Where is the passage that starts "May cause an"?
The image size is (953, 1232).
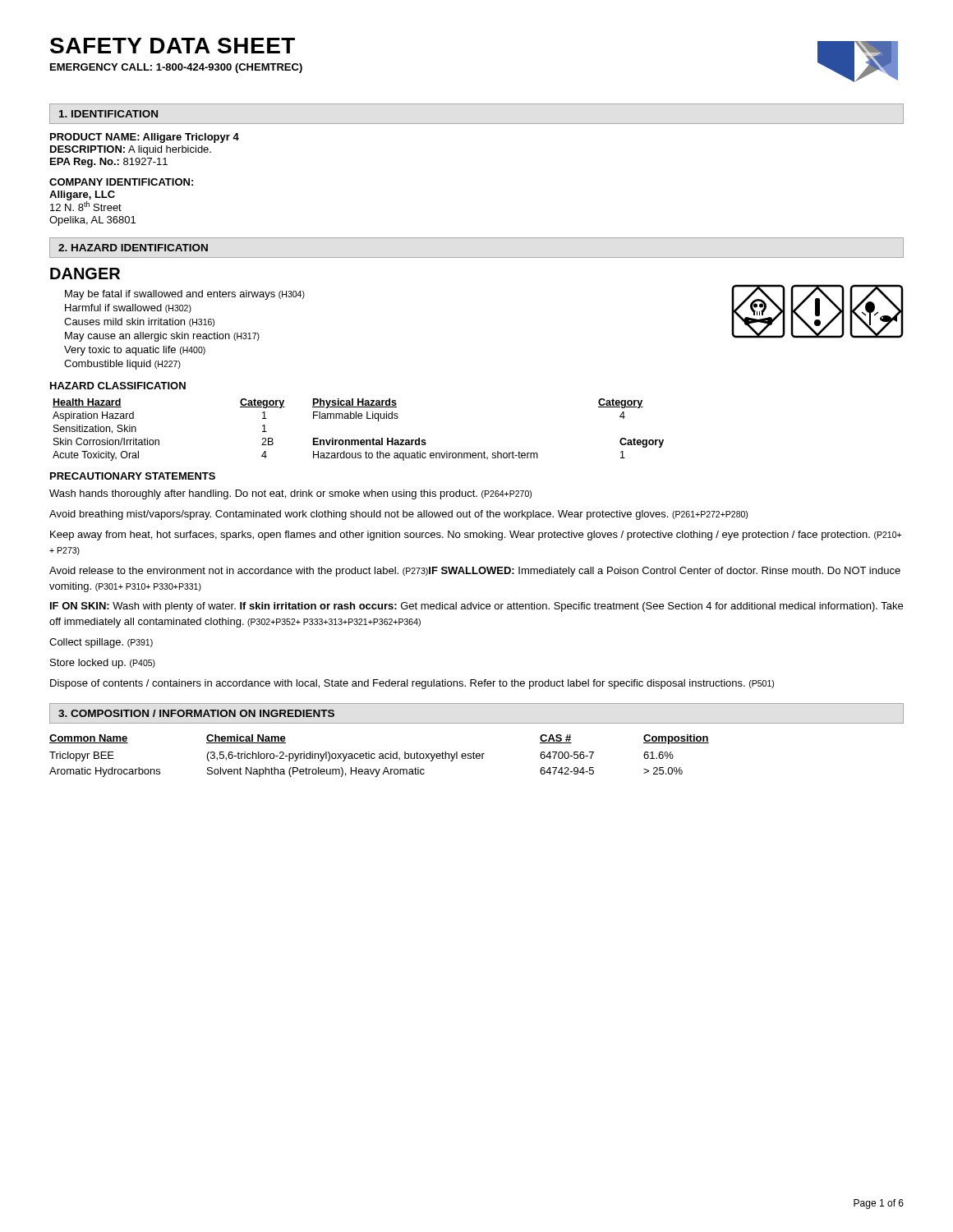point(162,336)
